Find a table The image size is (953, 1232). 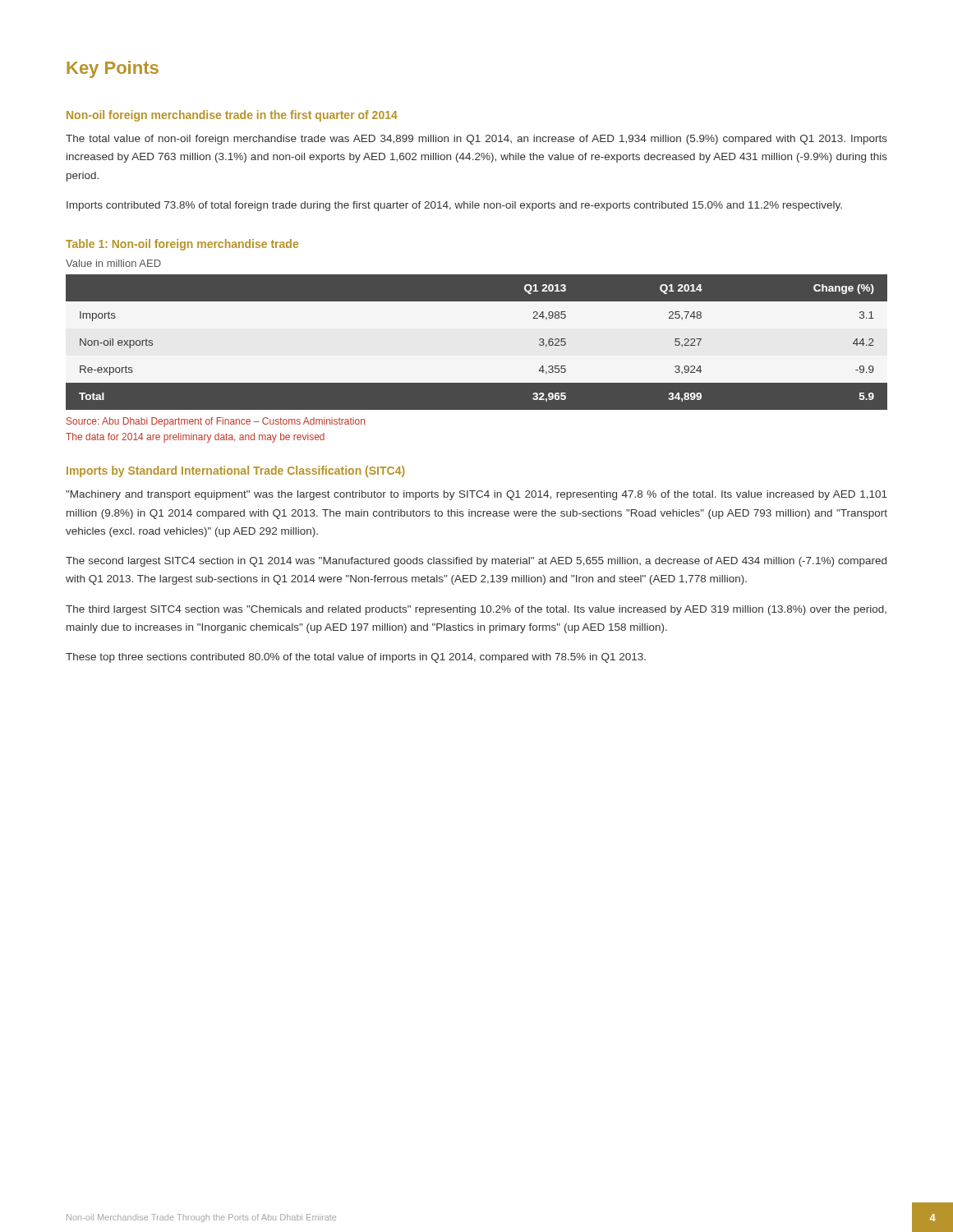(x=476, y=342)
